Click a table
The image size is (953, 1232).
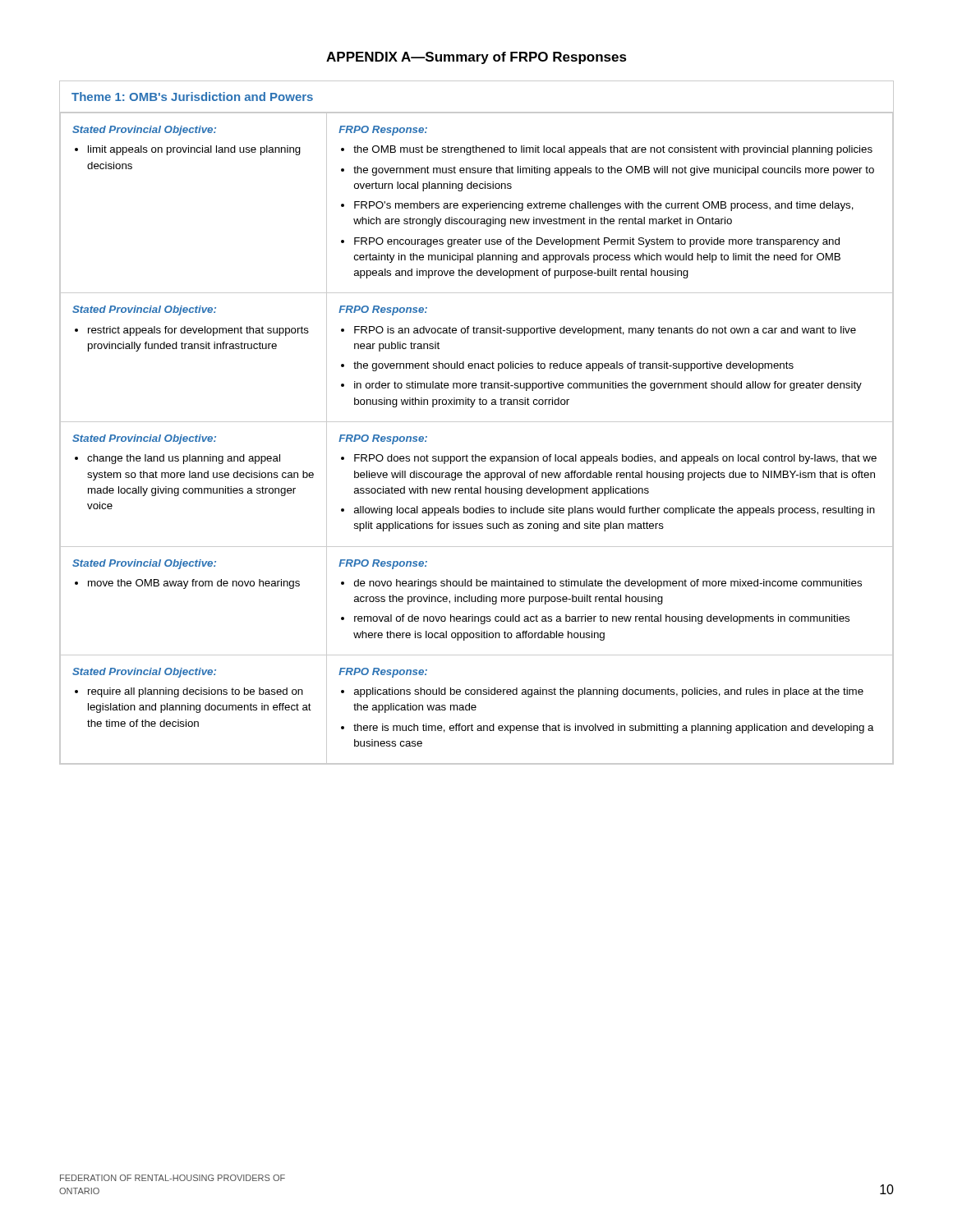pos(476,438)
